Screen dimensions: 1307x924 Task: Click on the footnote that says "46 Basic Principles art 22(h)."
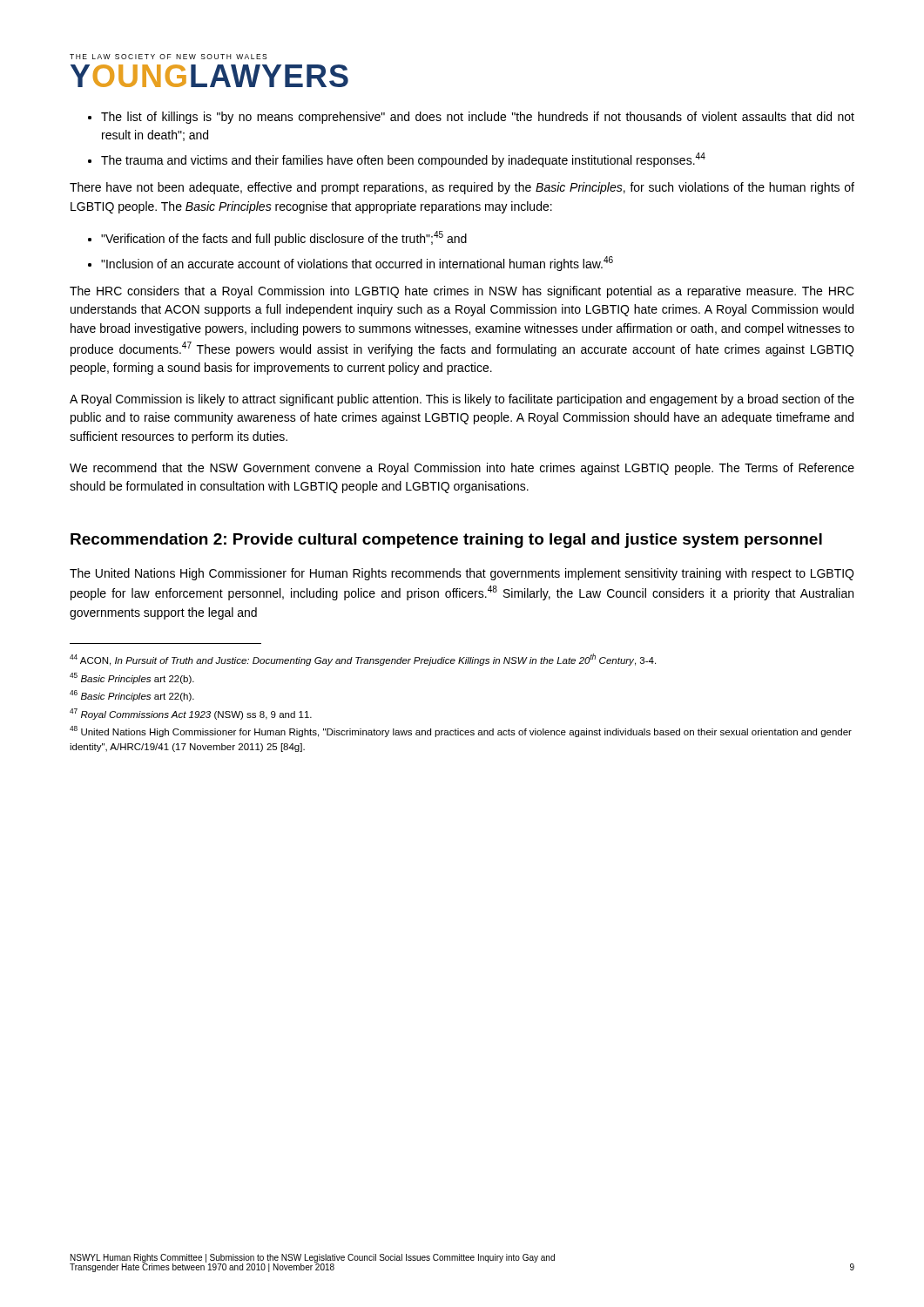coord(132,696)
